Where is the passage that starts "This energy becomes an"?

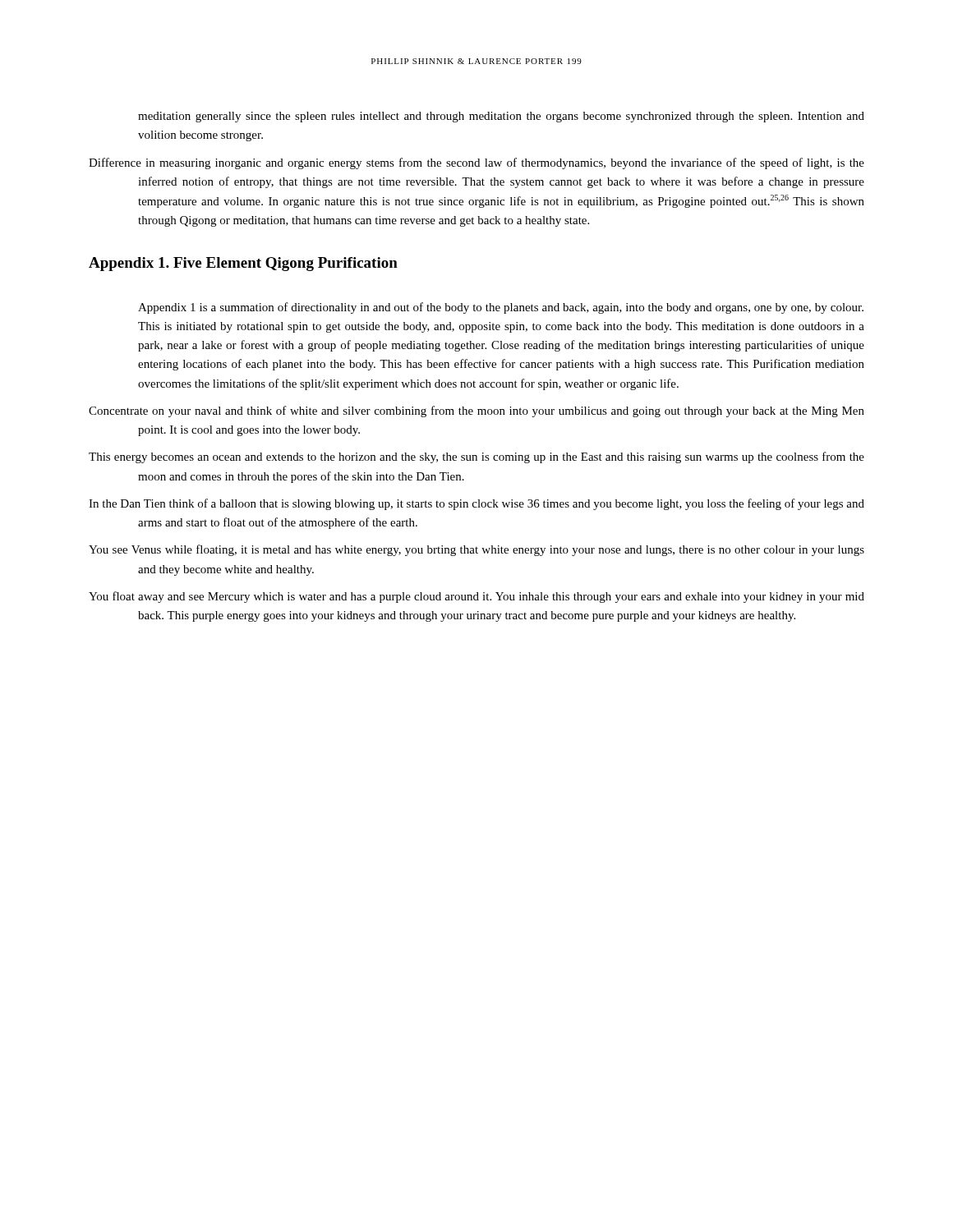pos(476,466)
